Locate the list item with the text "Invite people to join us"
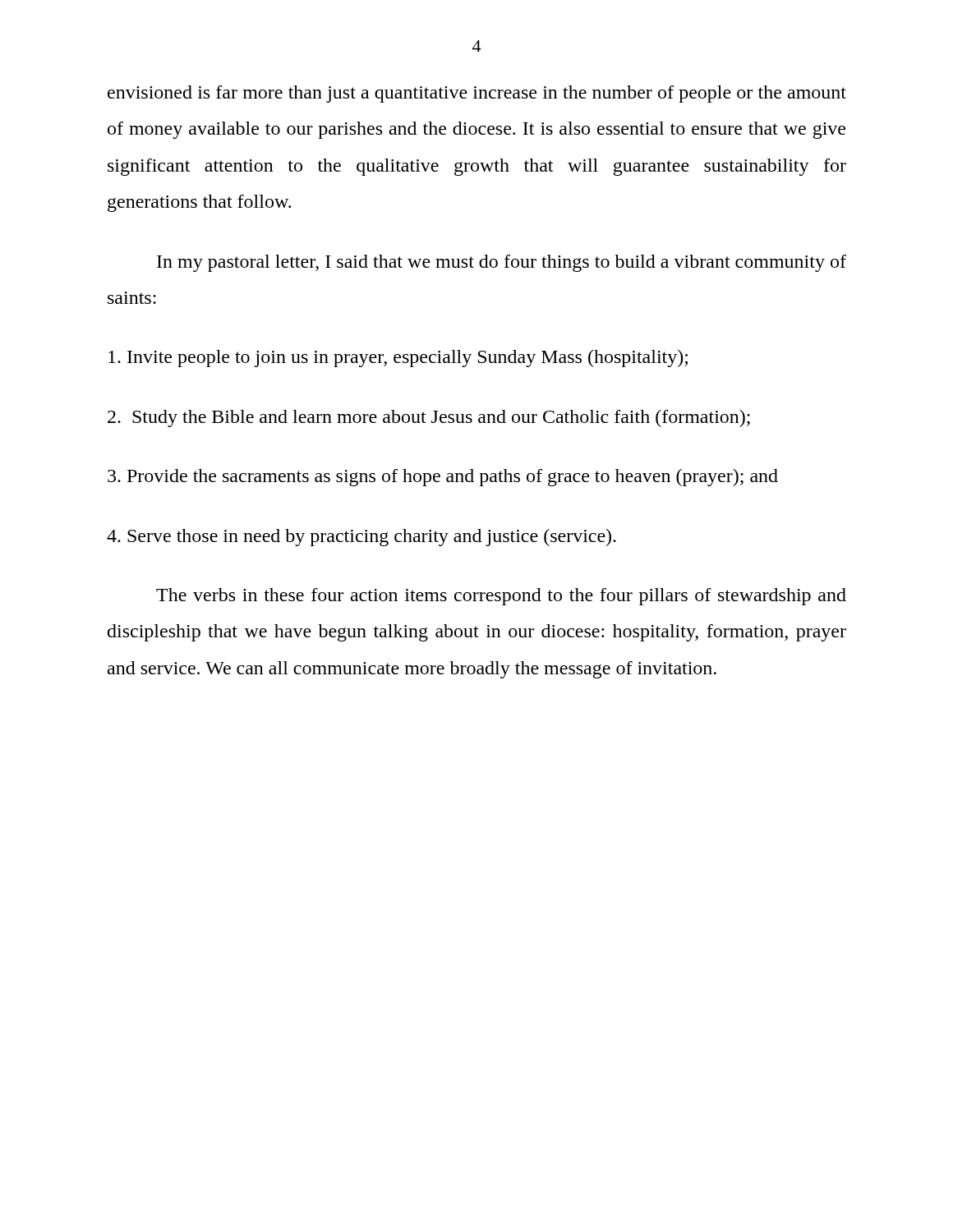Screen dimensions: 1232x953 click(x=398, y=357)
